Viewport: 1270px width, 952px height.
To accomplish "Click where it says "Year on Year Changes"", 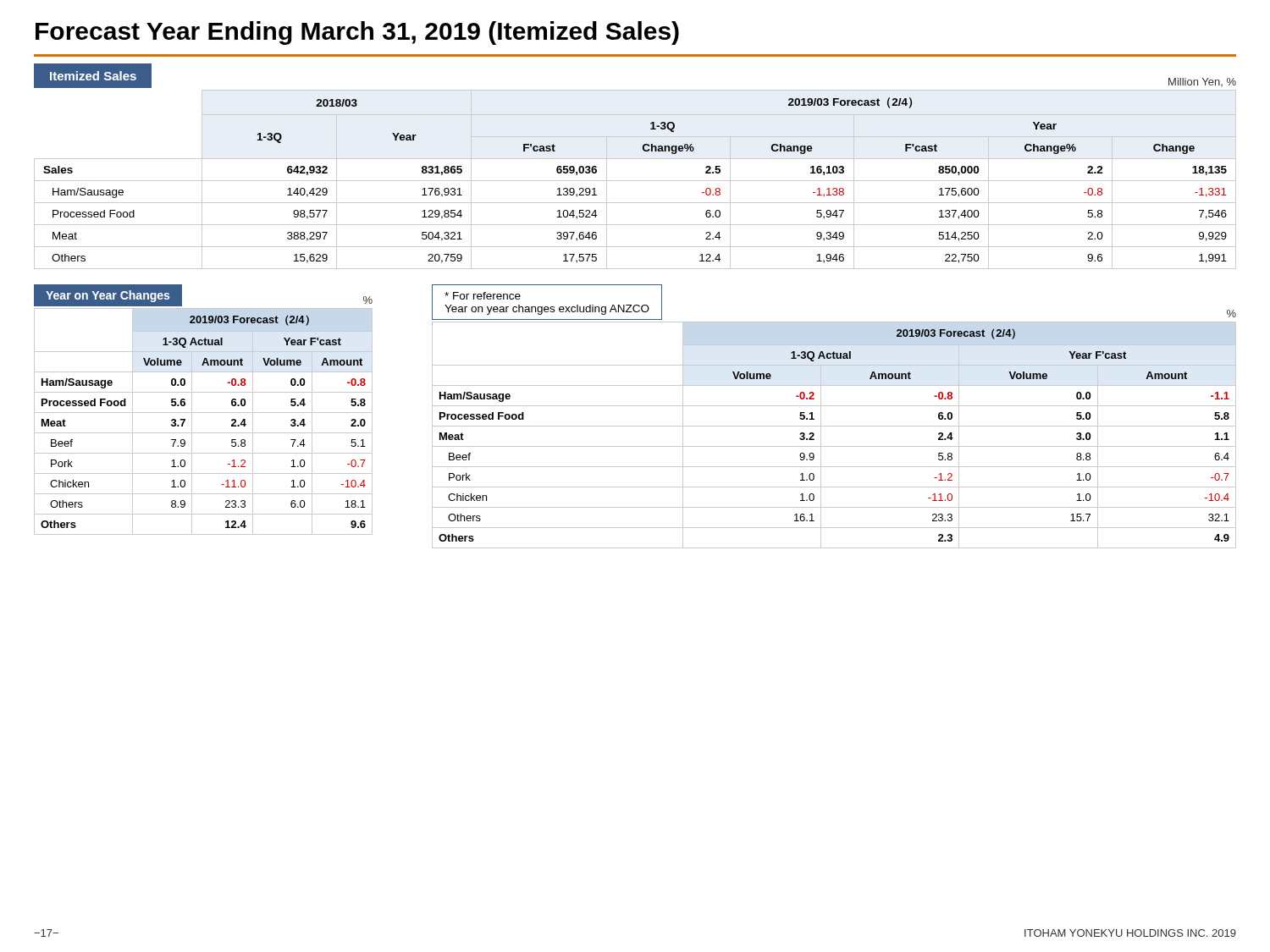I will [108, 295].
